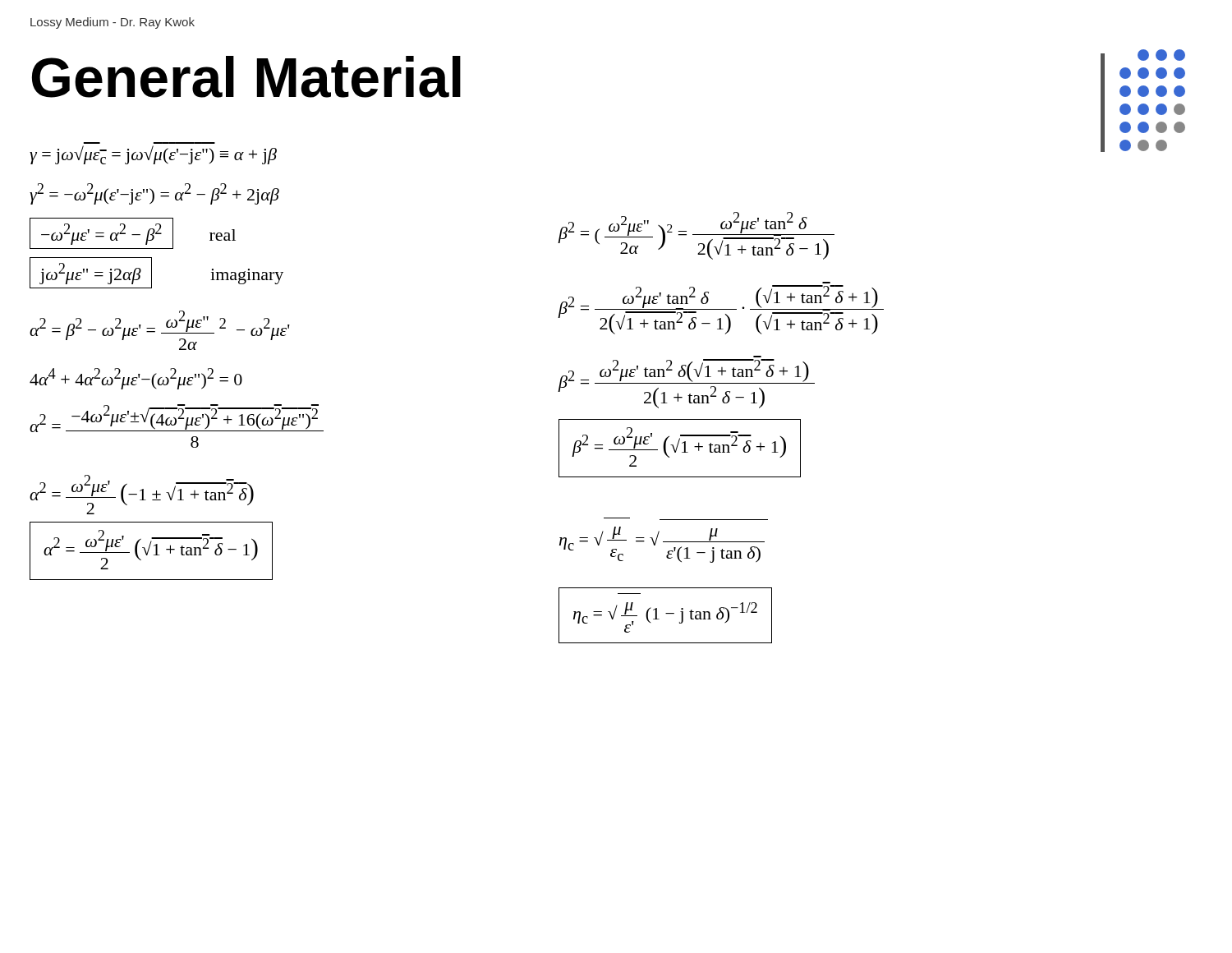
Task: Point to the region starting "β2 = ω2με' 2 (√1"
Action: pos(680,448)
